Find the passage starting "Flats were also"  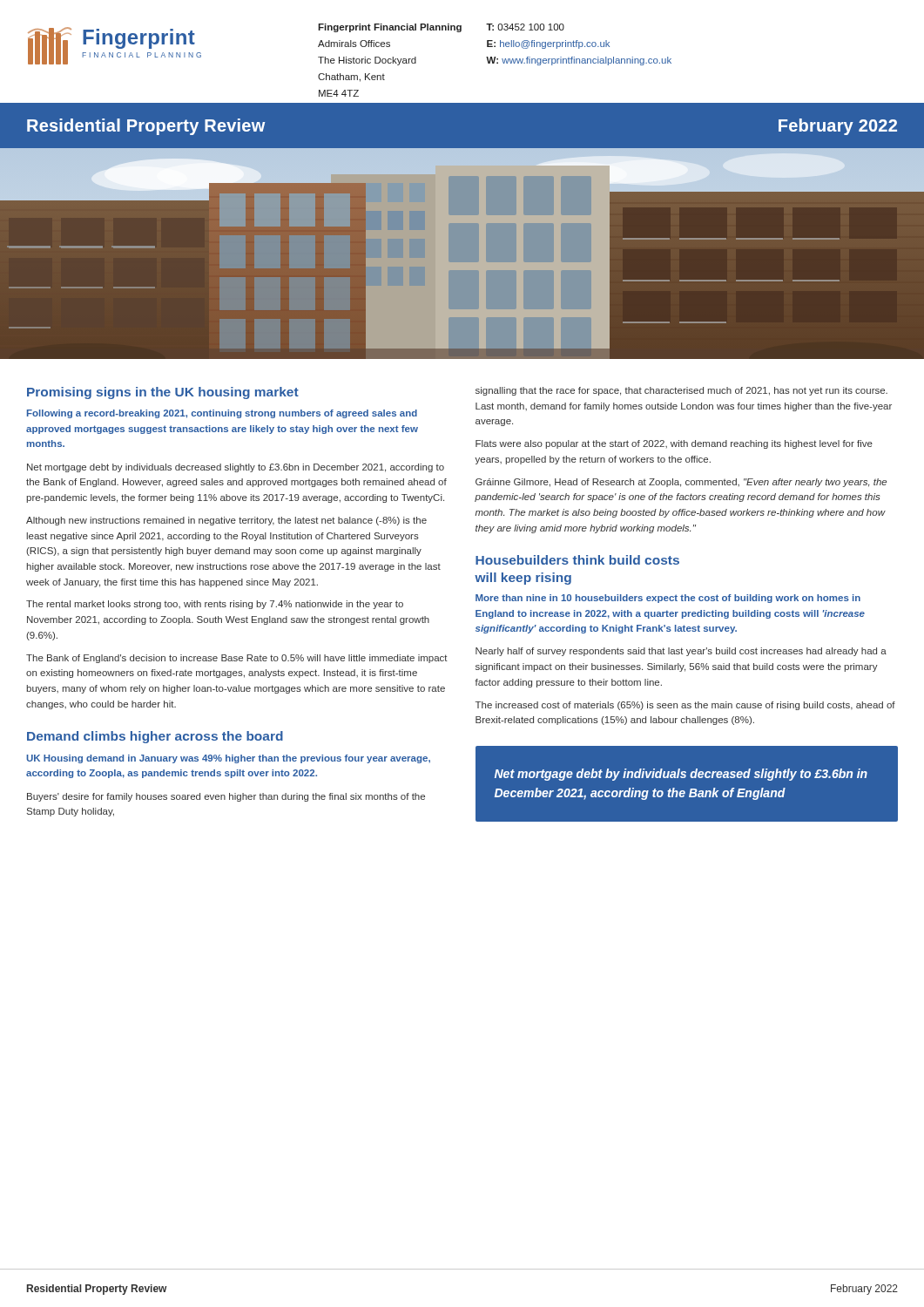[674, 451]
